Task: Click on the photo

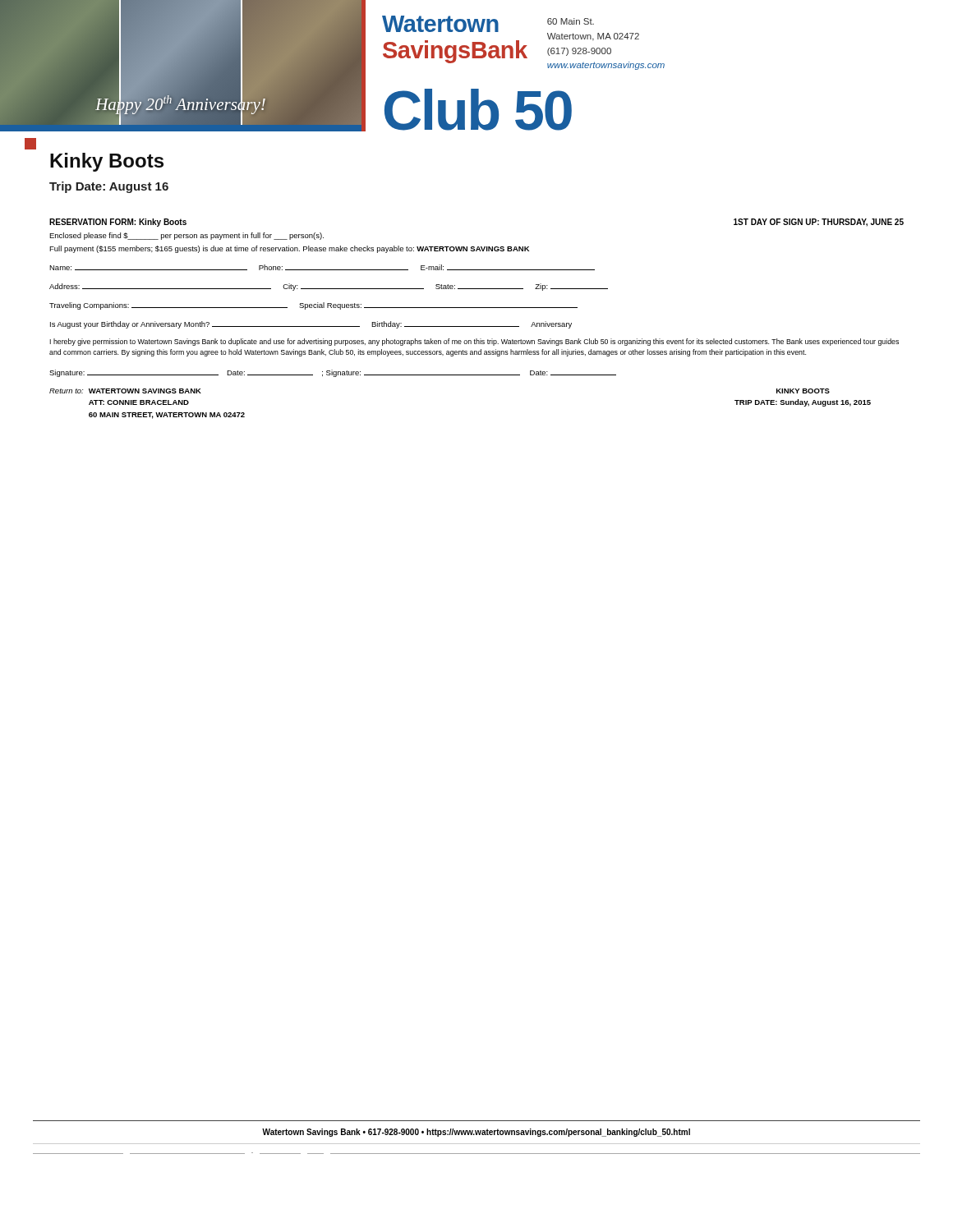Action: [476, 66]
